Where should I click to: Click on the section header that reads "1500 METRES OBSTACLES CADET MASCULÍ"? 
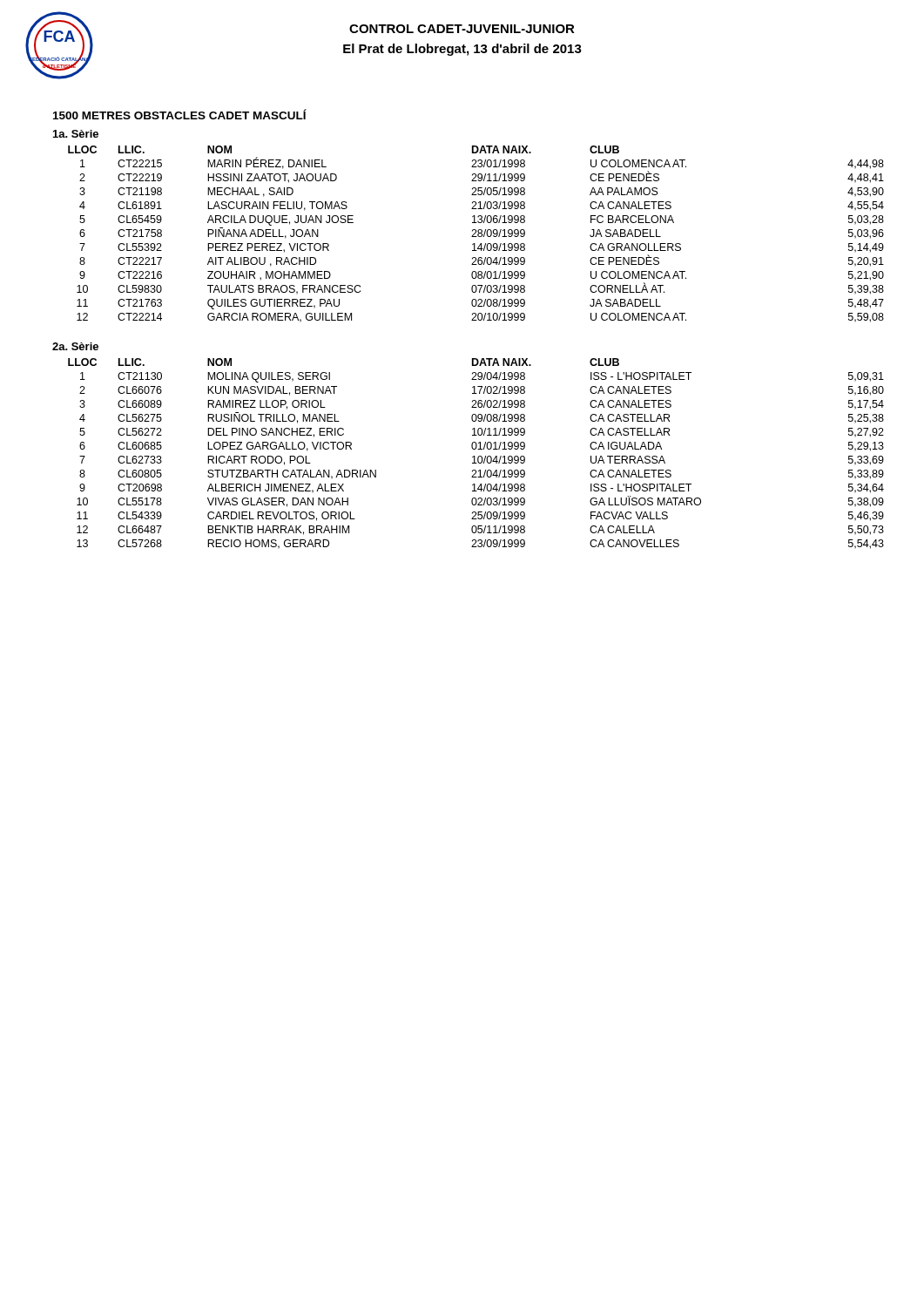click(179, 115)
